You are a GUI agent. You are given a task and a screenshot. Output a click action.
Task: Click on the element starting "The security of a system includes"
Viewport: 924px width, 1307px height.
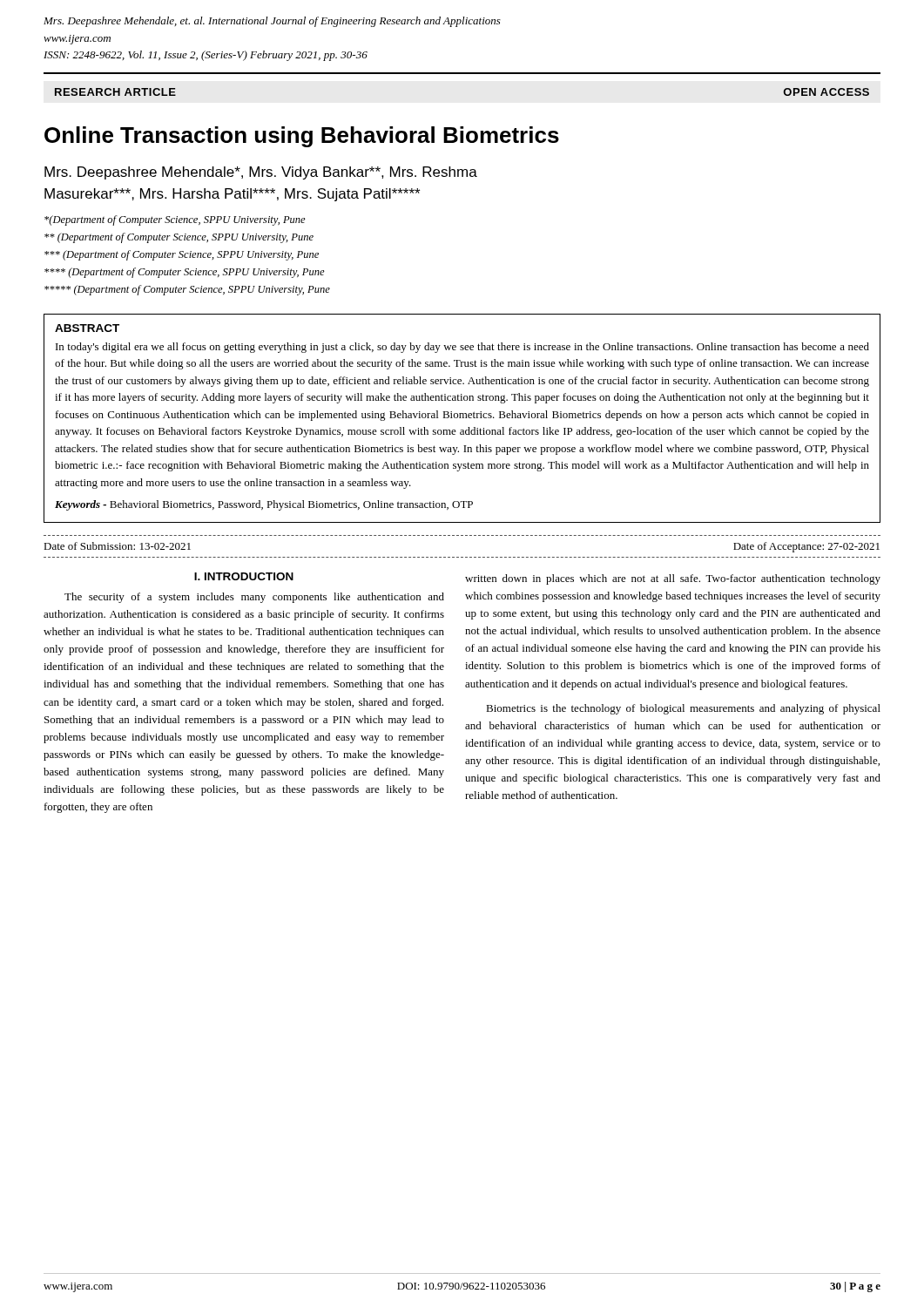pyautogui.click(x=244, y=702)
